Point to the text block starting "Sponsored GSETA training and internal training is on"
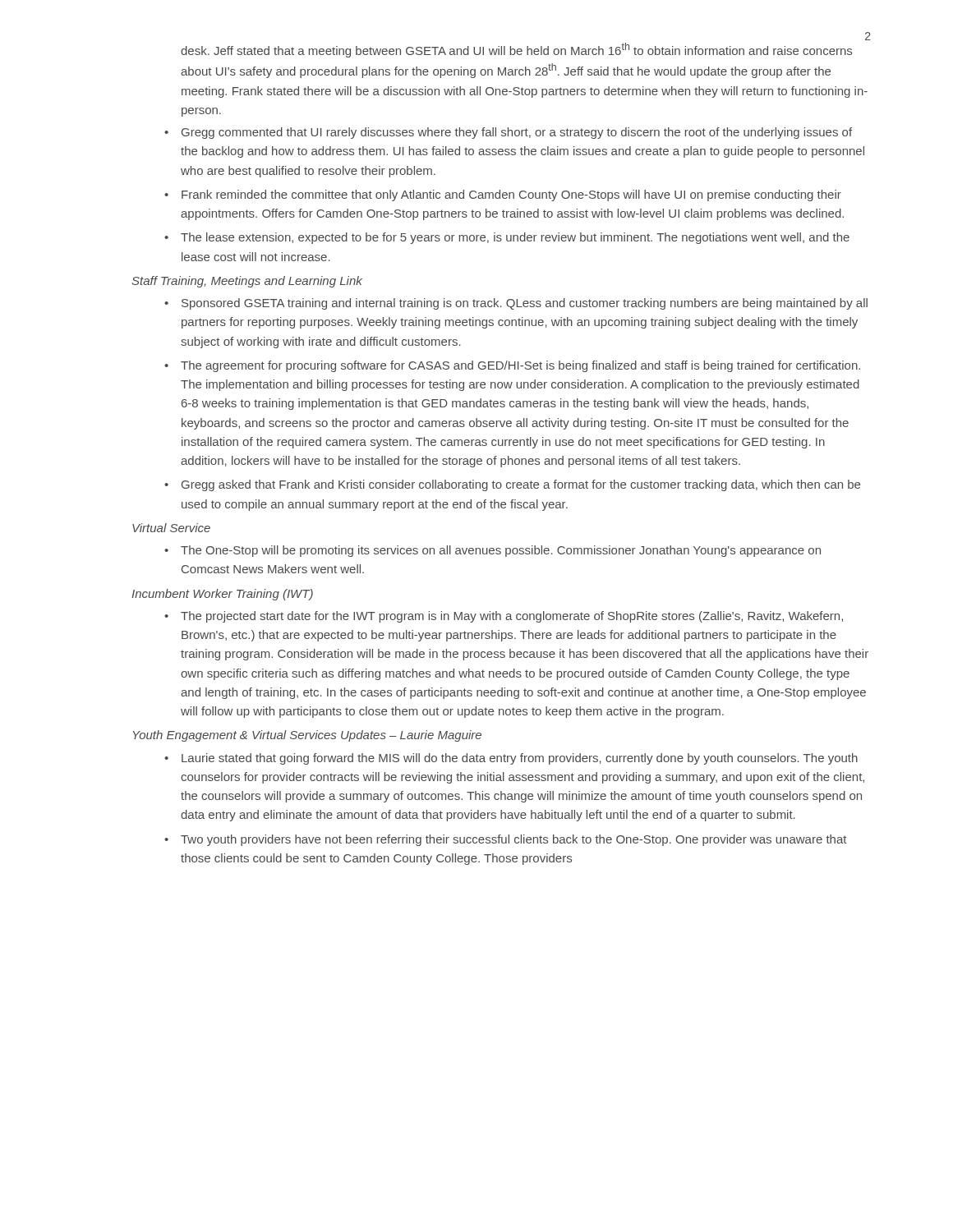Image resolution: width=953 pixels, height=1232 pixels. tap(525, 322)
